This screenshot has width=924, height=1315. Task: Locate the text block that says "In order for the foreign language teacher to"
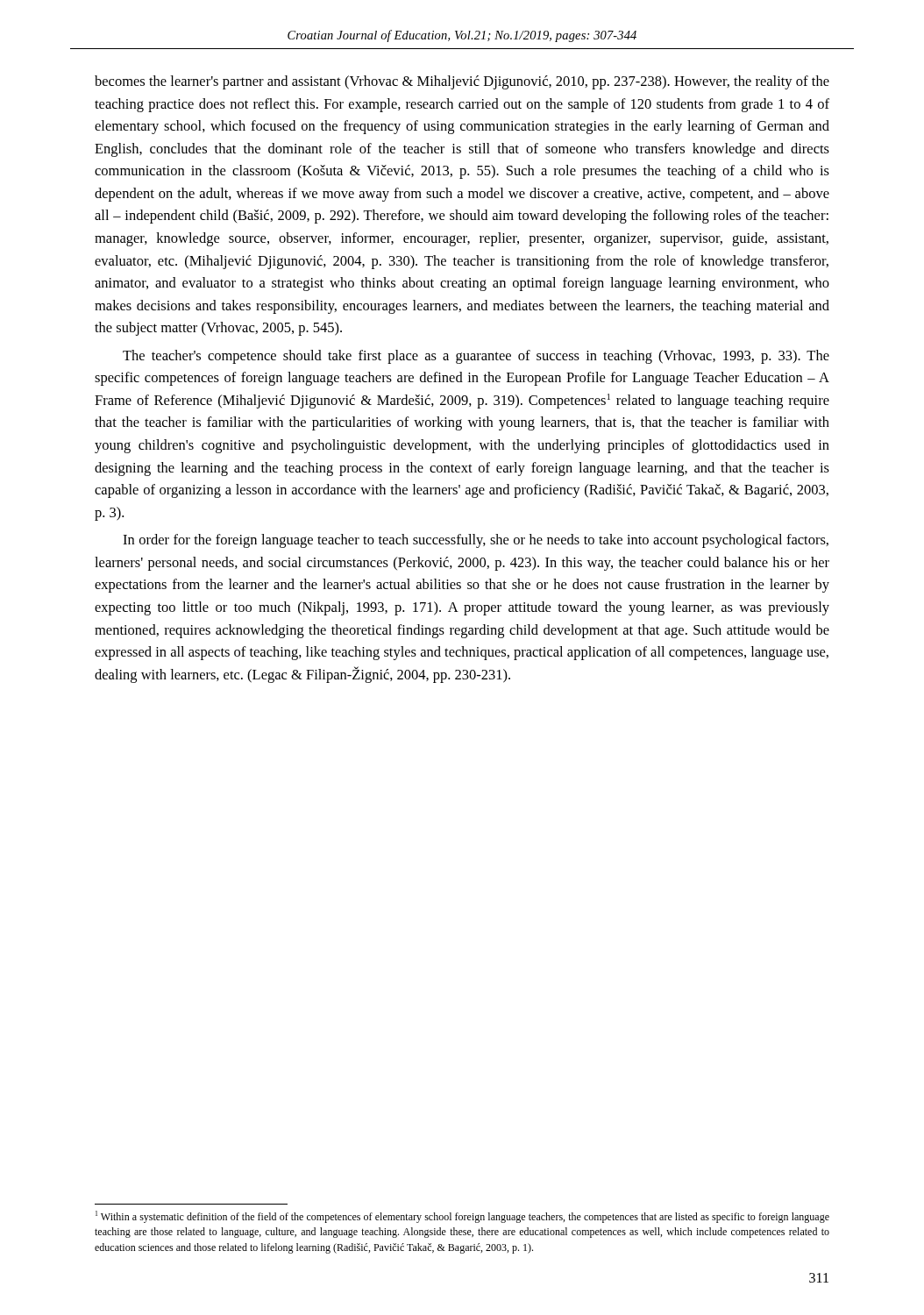coord(462,607)
